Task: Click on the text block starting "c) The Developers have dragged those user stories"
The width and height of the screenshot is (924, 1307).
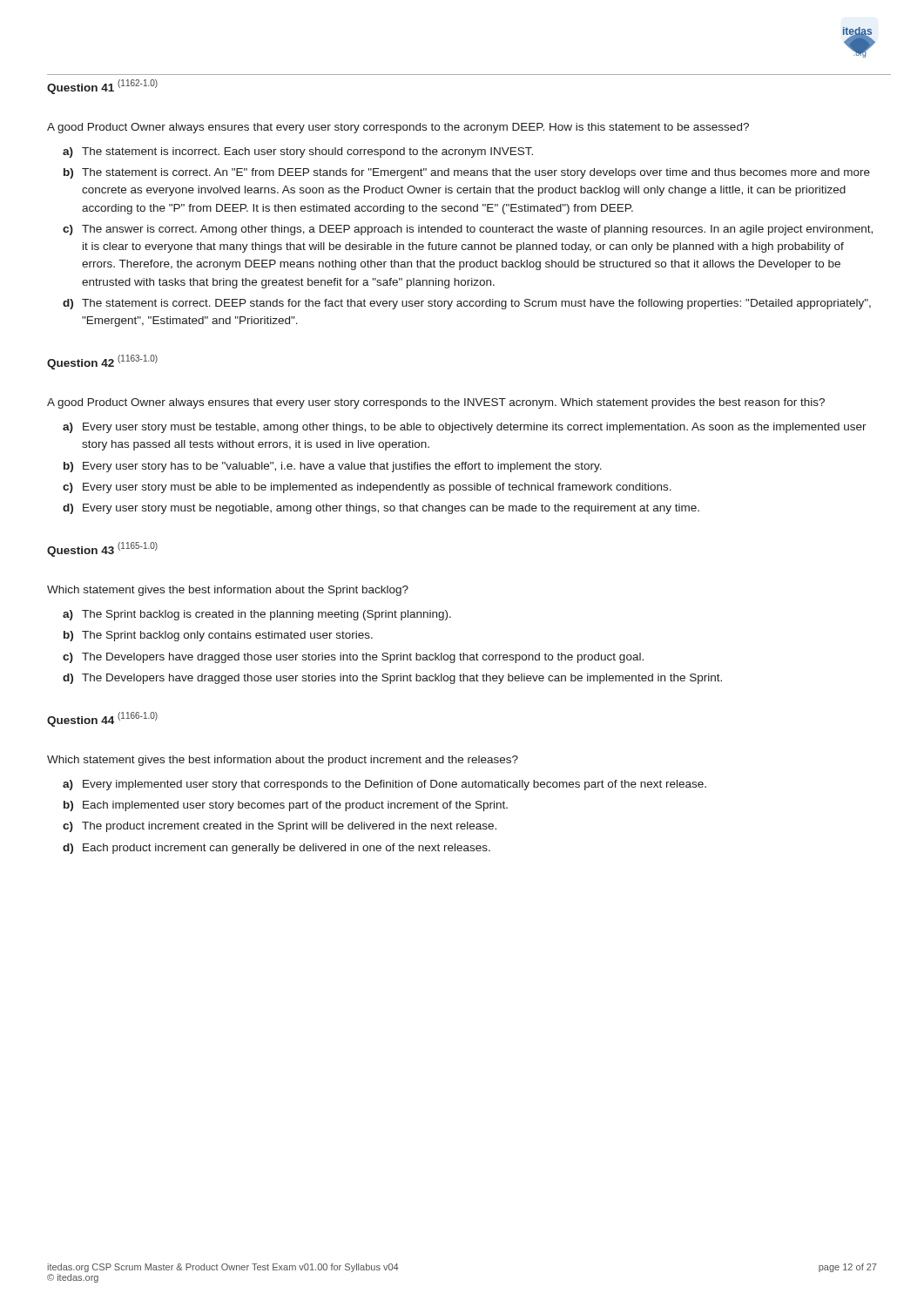Action: coord(470,657)
